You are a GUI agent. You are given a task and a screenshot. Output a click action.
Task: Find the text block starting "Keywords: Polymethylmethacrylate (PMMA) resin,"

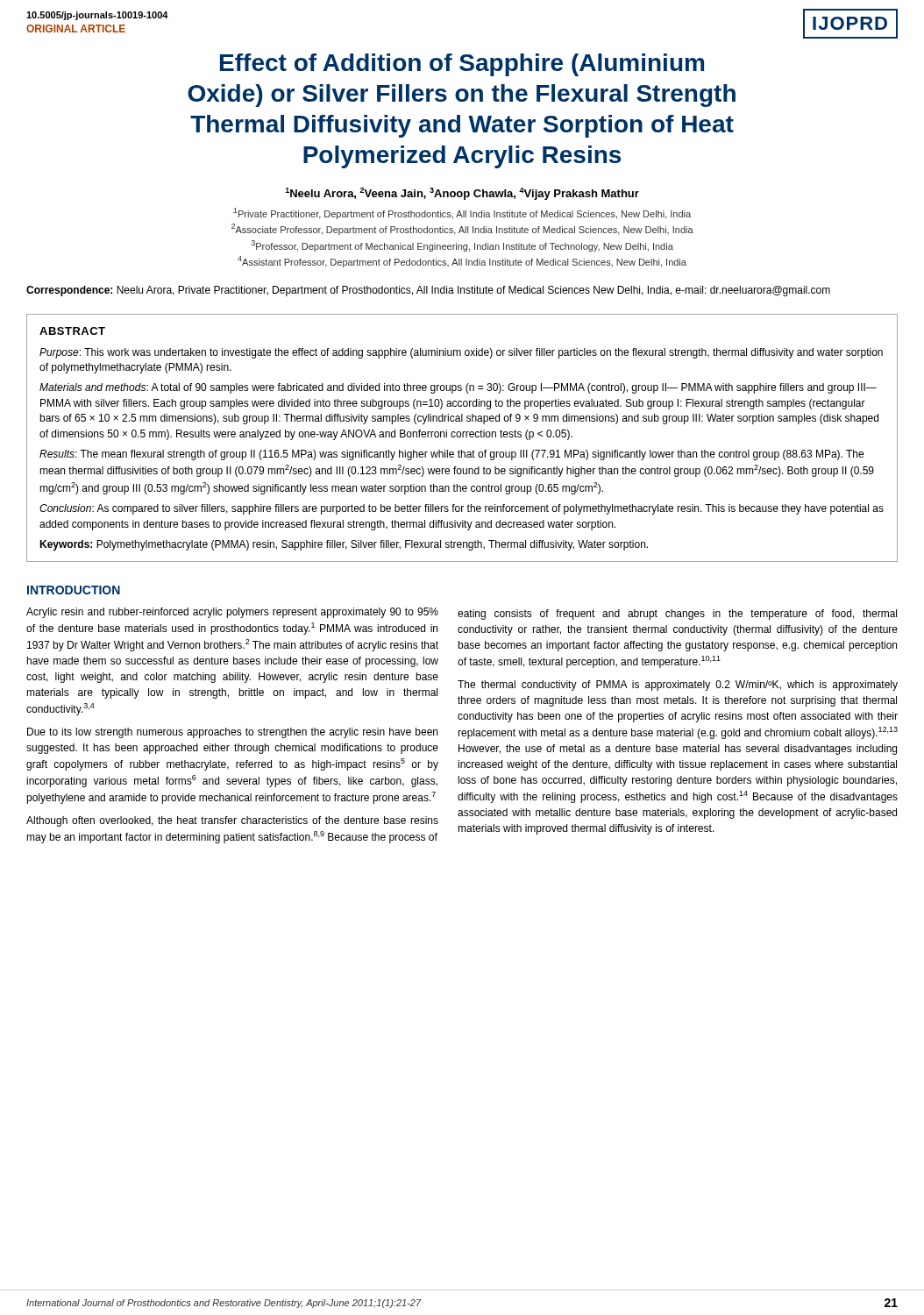click(x=344, y=544)
